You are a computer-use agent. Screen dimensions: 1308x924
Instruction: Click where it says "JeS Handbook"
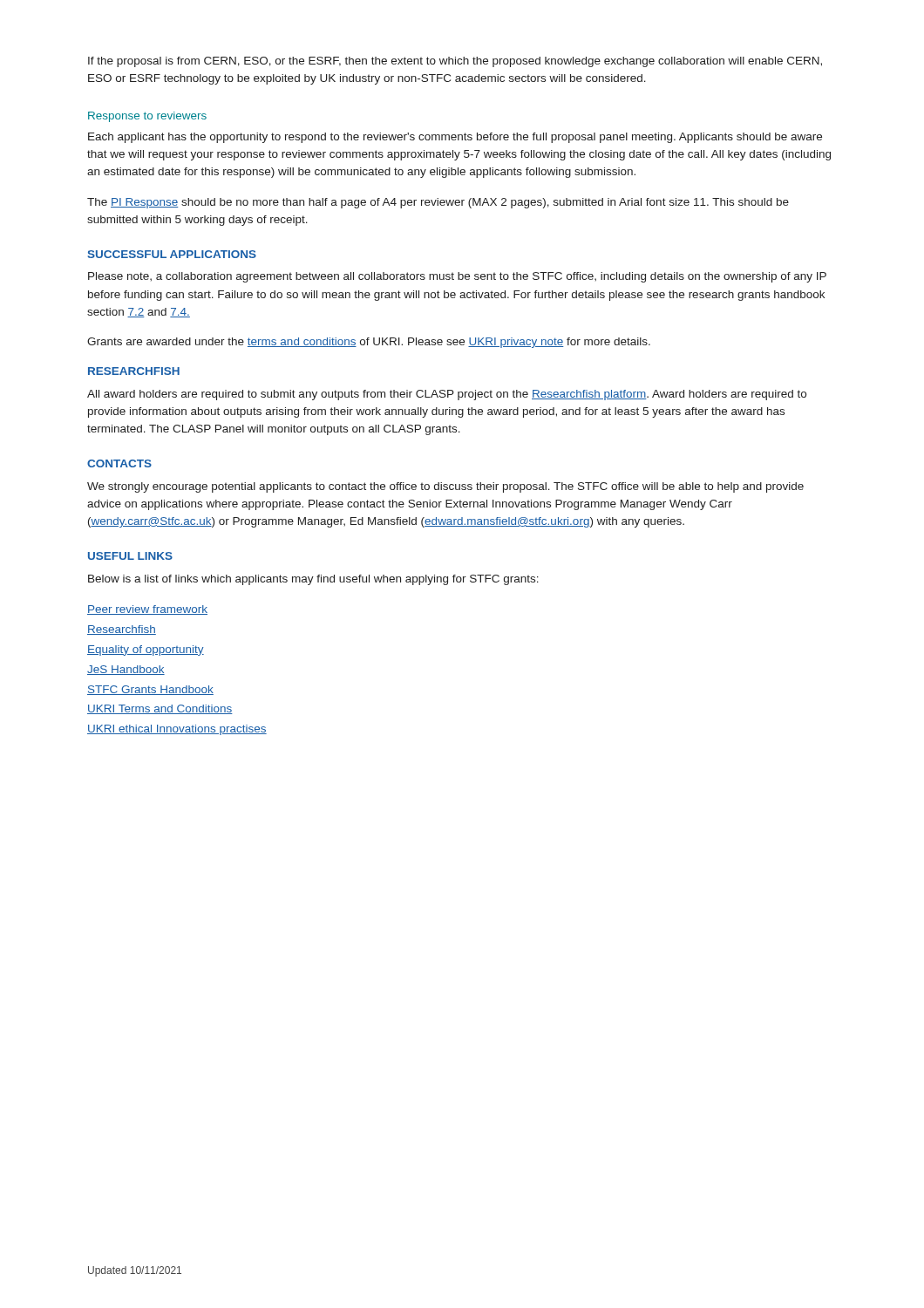pyautogui.click(x=126, y=670)
